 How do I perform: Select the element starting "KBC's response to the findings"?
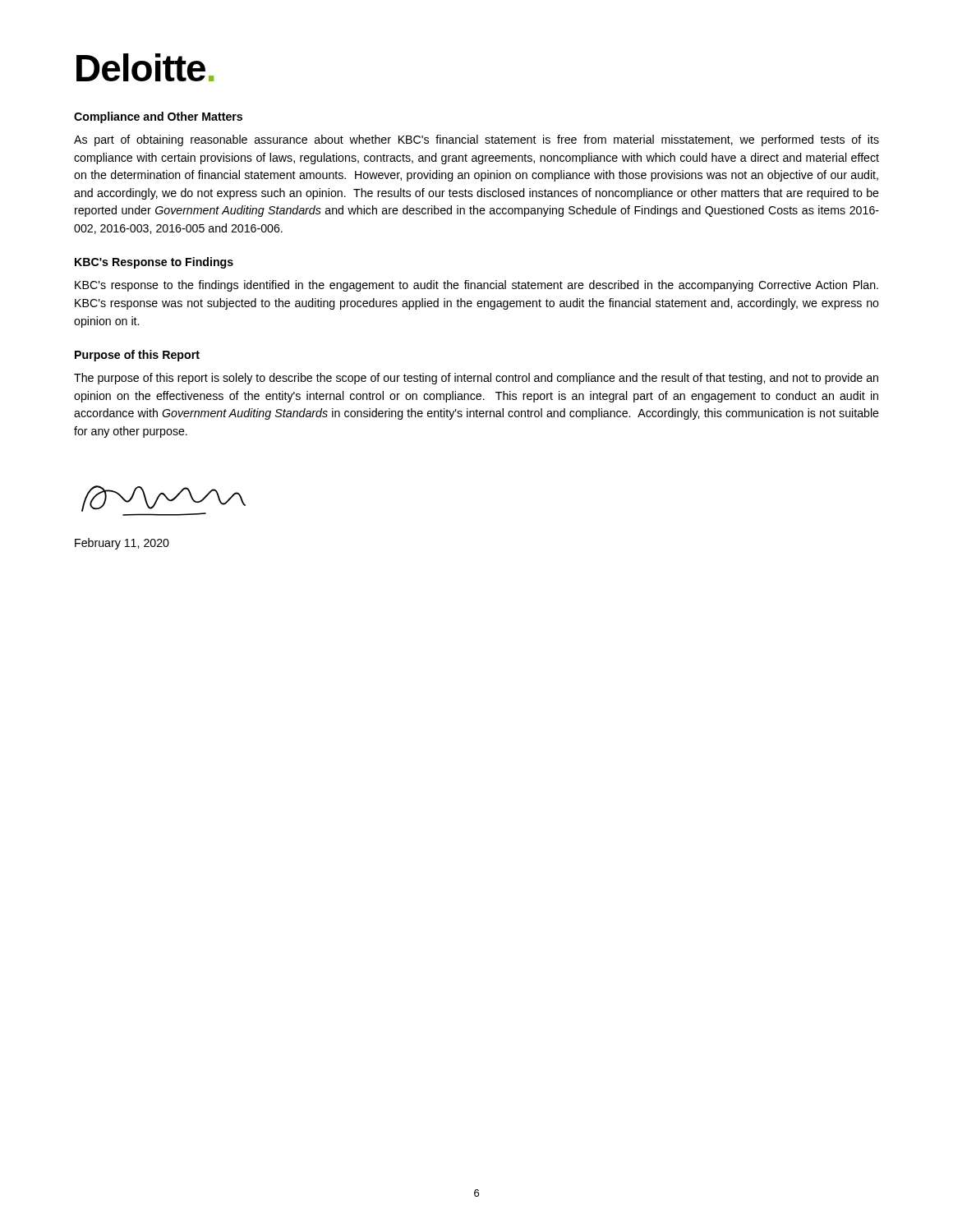tap(476, 303)
